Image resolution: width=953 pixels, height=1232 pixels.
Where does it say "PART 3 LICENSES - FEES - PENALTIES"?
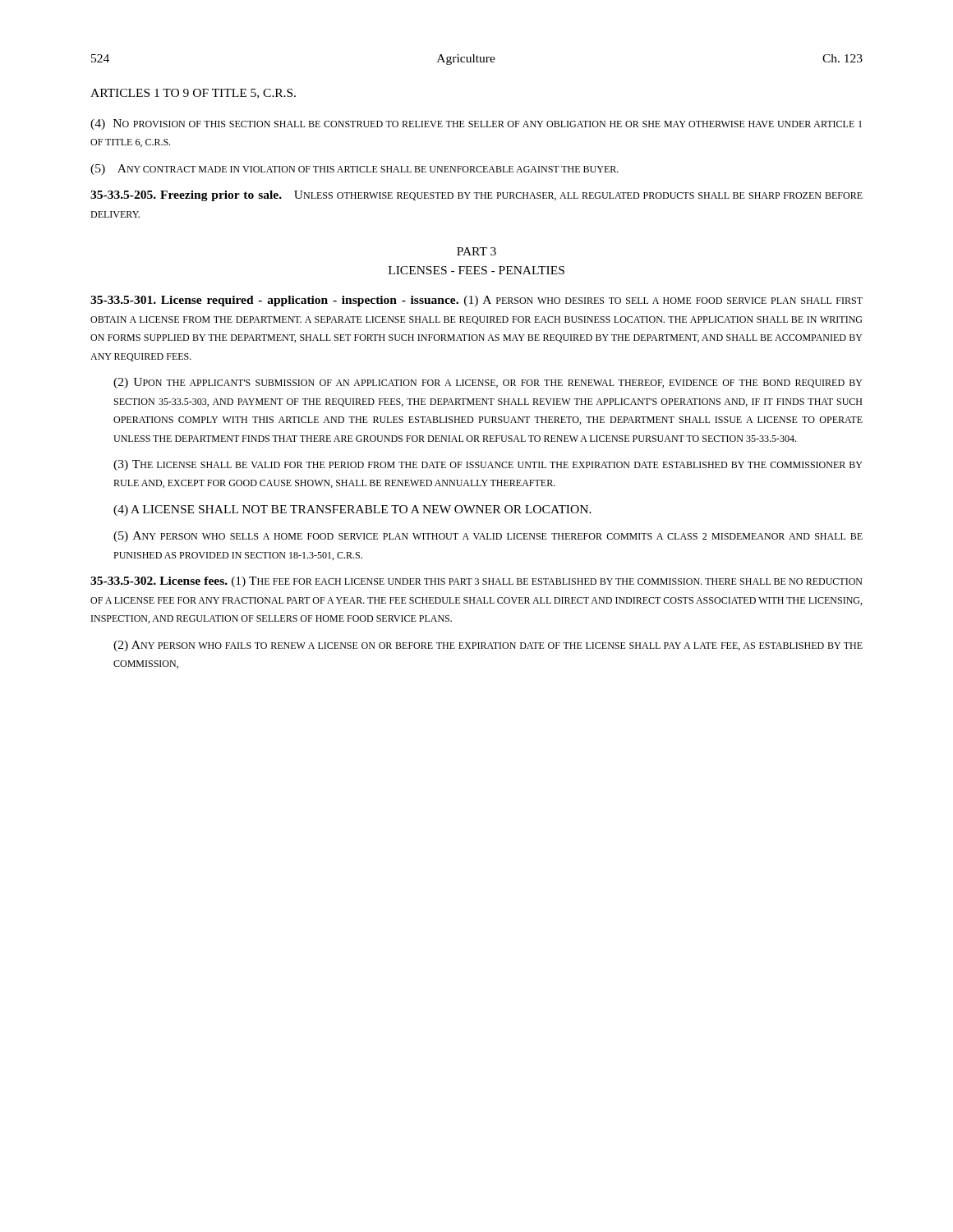point(476,260)
